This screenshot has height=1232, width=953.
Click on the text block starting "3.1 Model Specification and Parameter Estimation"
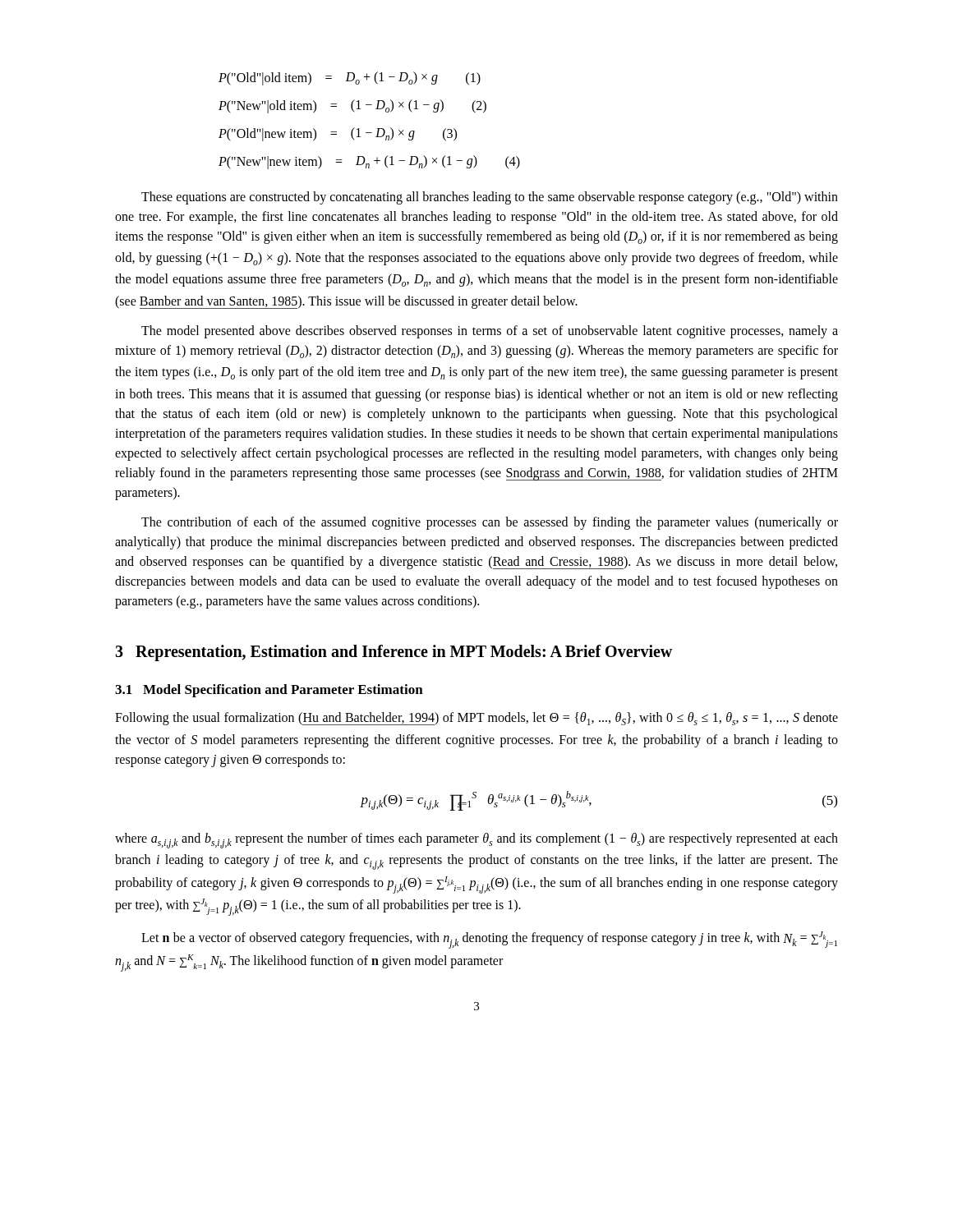269,689
